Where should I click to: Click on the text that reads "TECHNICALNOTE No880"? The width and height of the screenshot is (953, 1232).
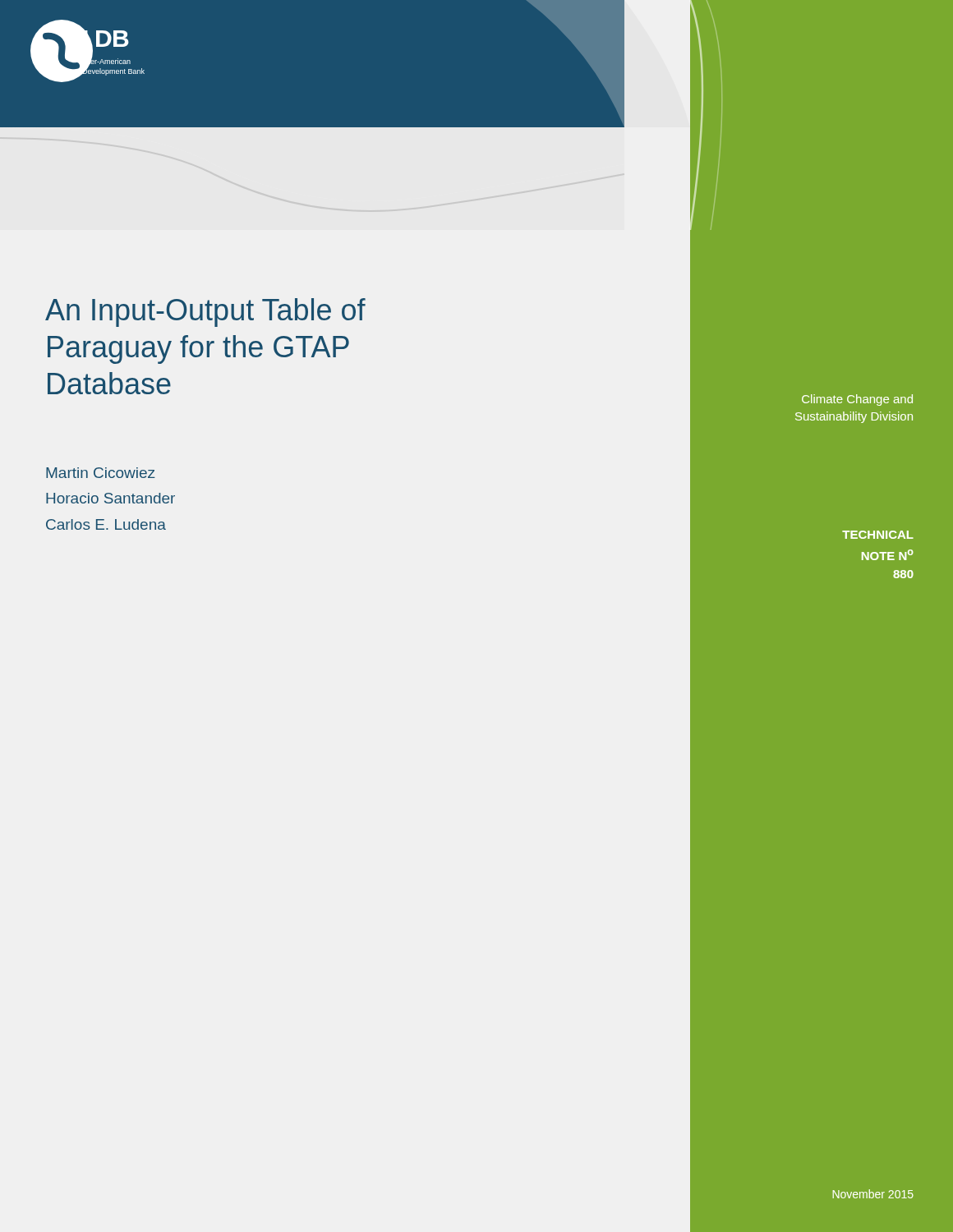tap(878, 554)
